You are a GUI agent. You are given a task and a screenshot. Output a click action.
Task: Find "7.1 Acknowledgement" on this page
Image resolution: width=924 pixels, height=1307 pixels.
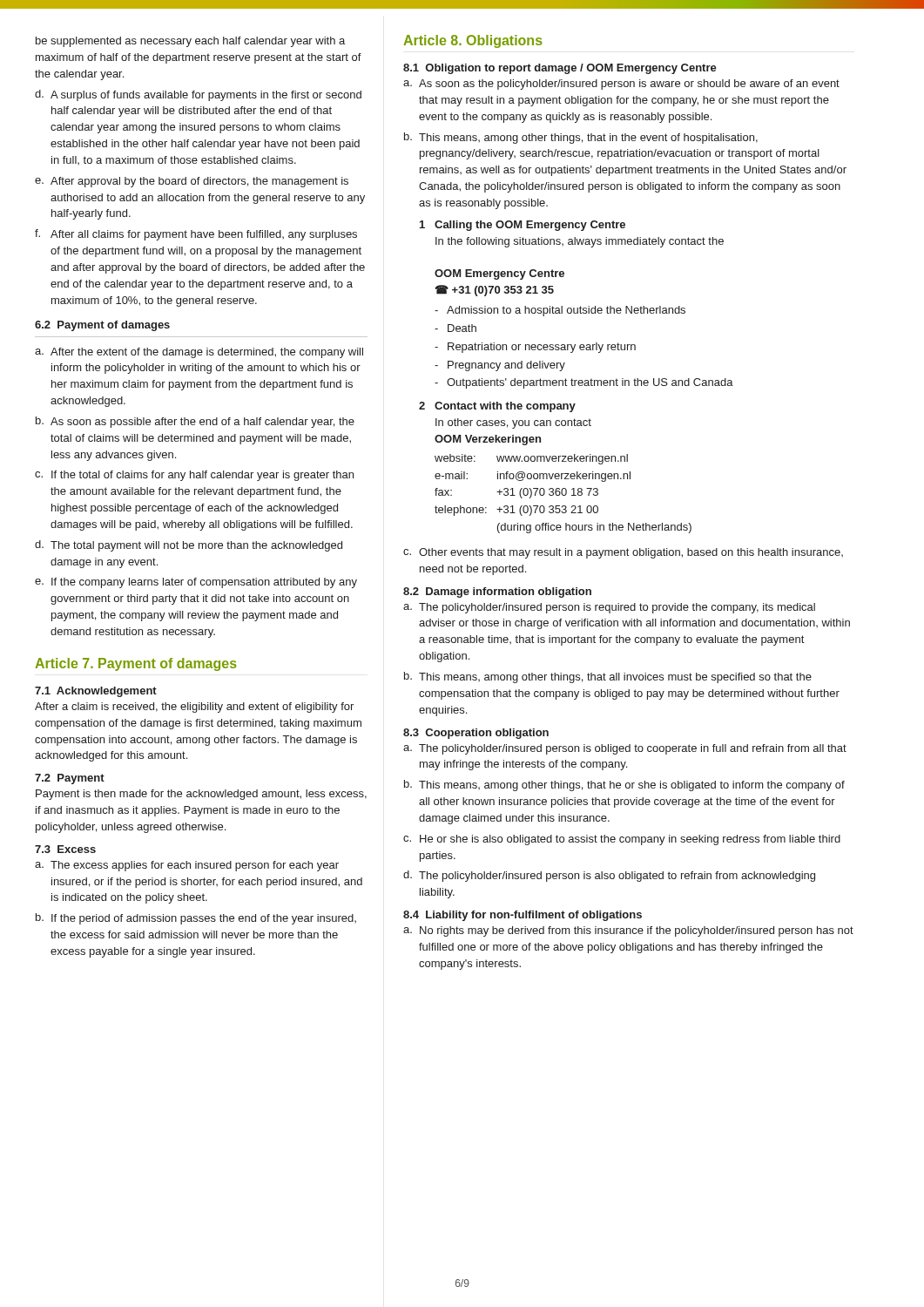[x=96, y=690]
